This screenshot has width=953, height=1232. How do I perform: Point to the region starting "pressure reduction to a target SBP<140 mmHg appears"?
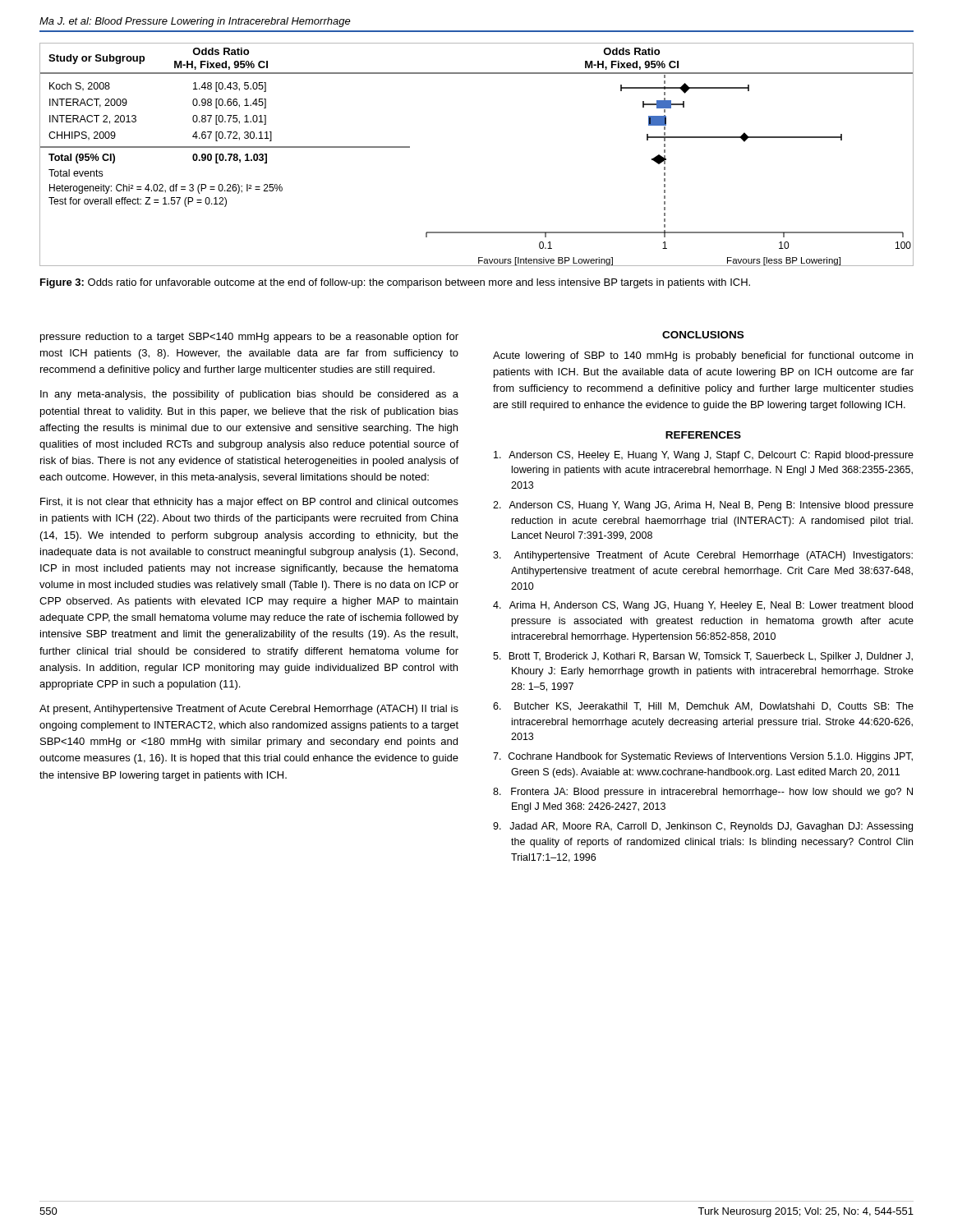tap(249, 353)
